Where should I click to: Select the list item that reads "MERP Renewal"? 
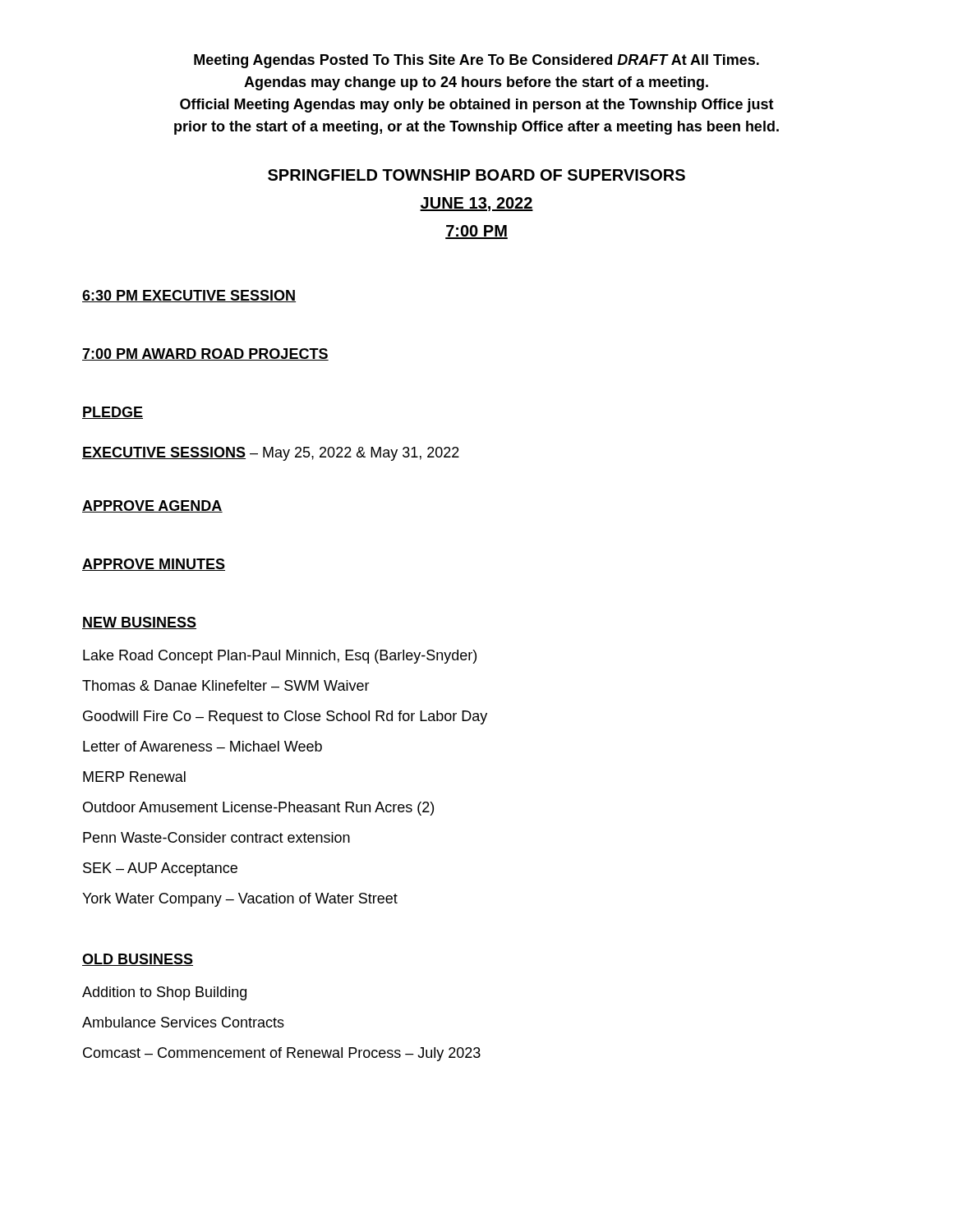[134, 777]
